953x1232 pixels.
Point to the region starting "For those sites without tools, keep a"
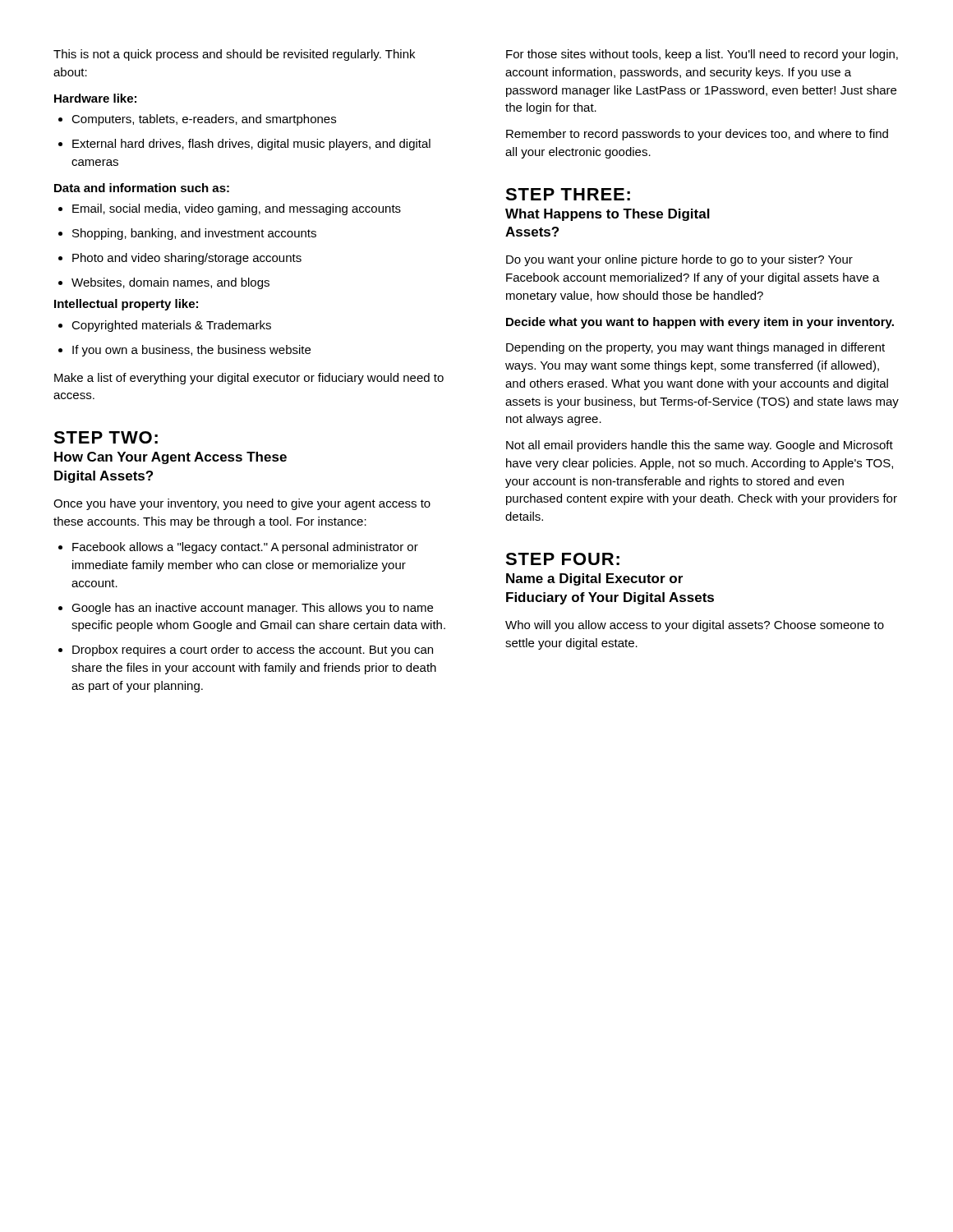click(702, 81)
